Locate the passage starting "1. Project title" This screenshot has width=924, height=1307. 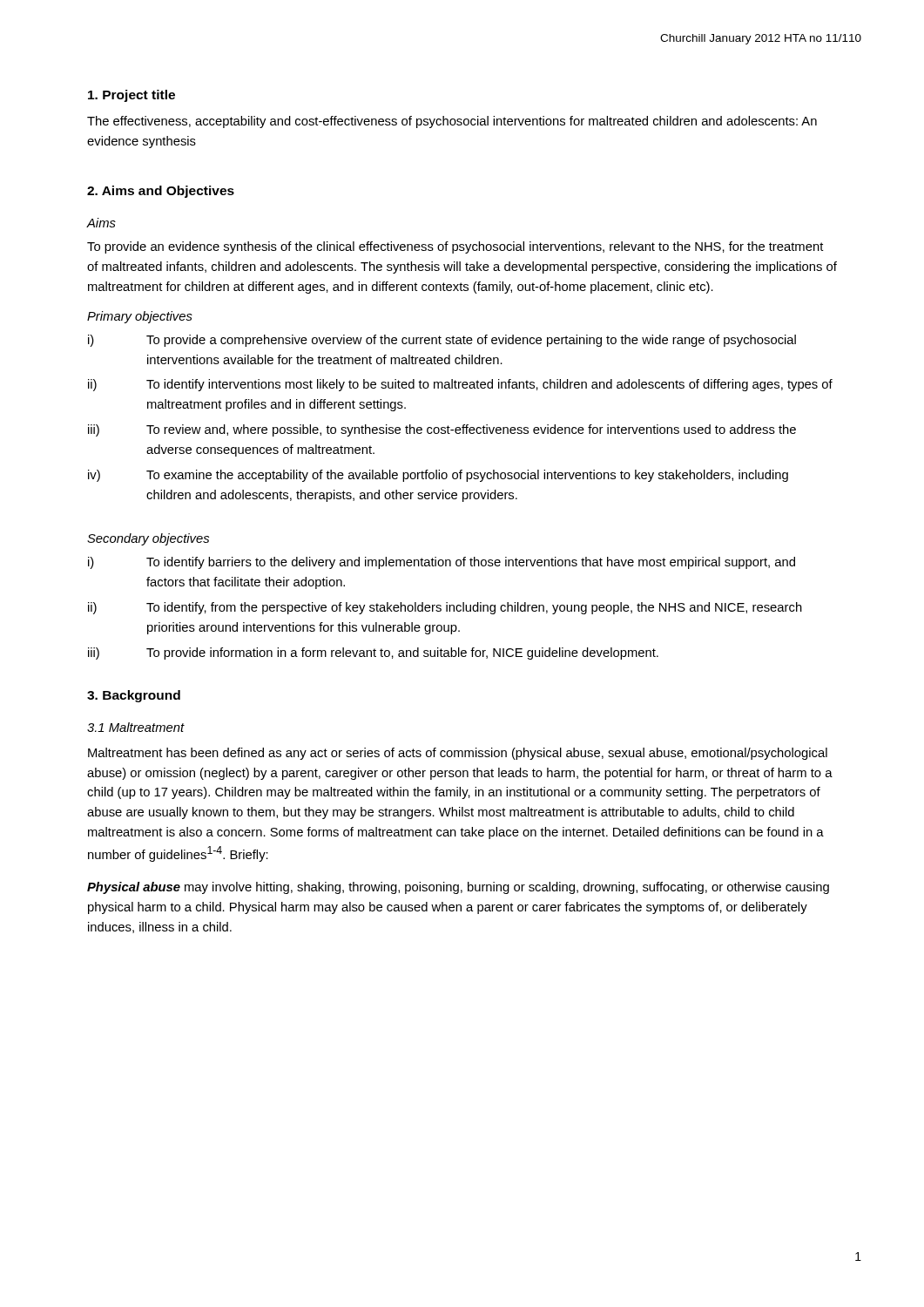click(x=131, y=95)
